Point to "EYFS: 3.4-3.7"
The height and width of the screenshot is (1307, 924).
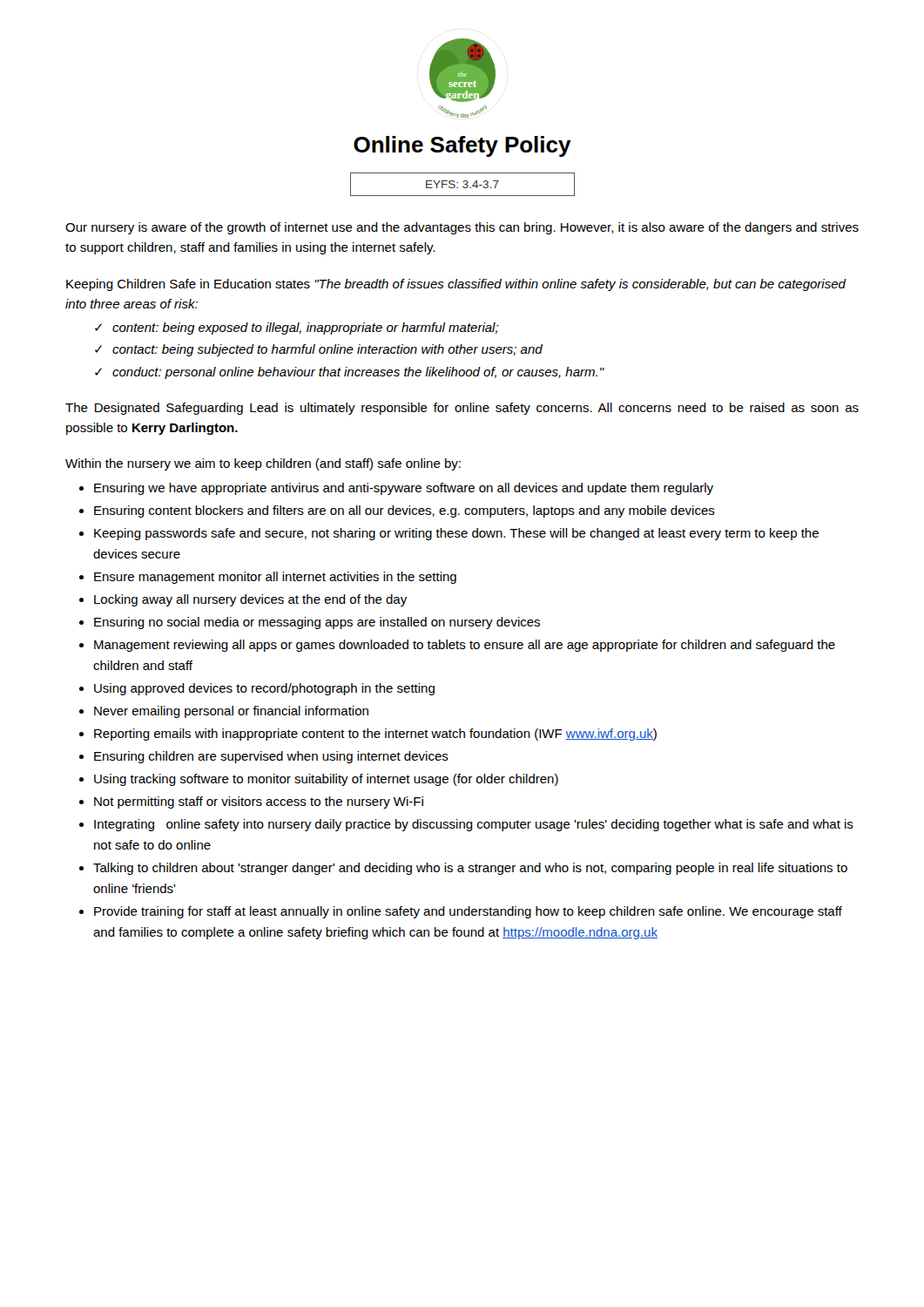(x=462, y=184)
